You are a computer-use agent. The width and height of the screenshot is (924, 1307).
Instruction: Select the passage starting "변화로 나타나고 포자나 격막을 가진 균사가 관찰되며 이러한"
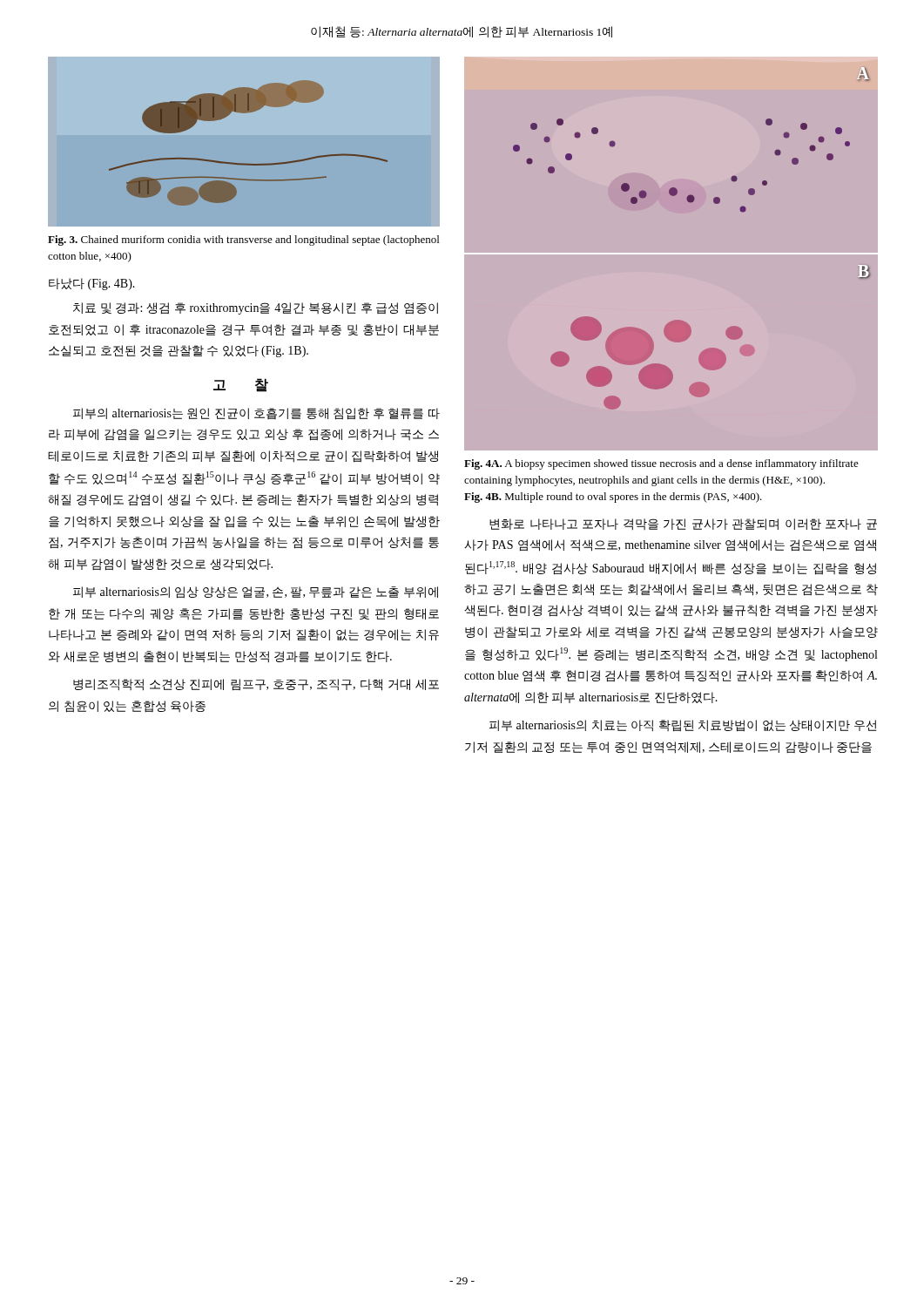(x=671, y=611)
